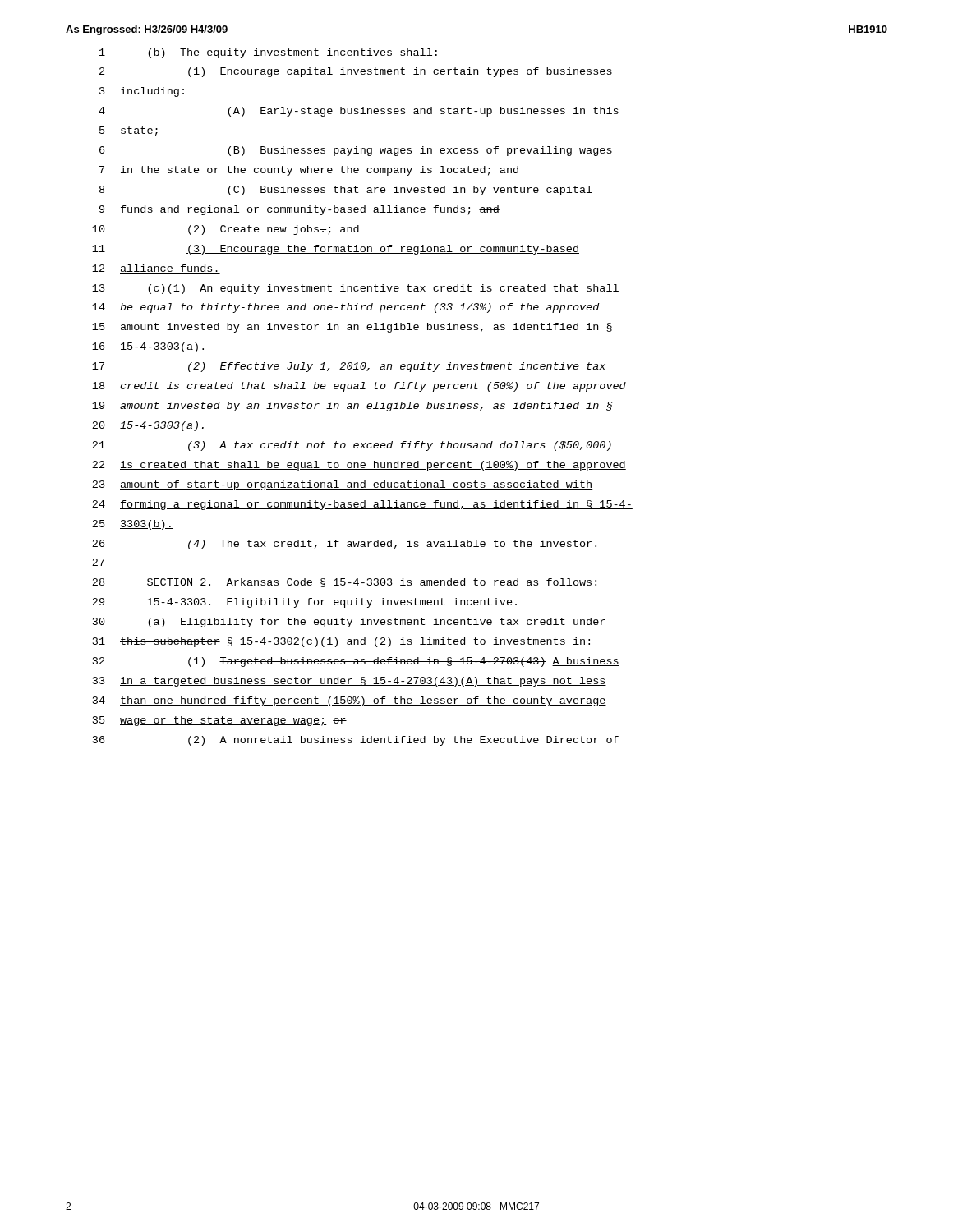Find the text block with the text "18 credit is created"
Image resolution: width=953 pixels, height=1232 pixels.
tap(476, 387)
